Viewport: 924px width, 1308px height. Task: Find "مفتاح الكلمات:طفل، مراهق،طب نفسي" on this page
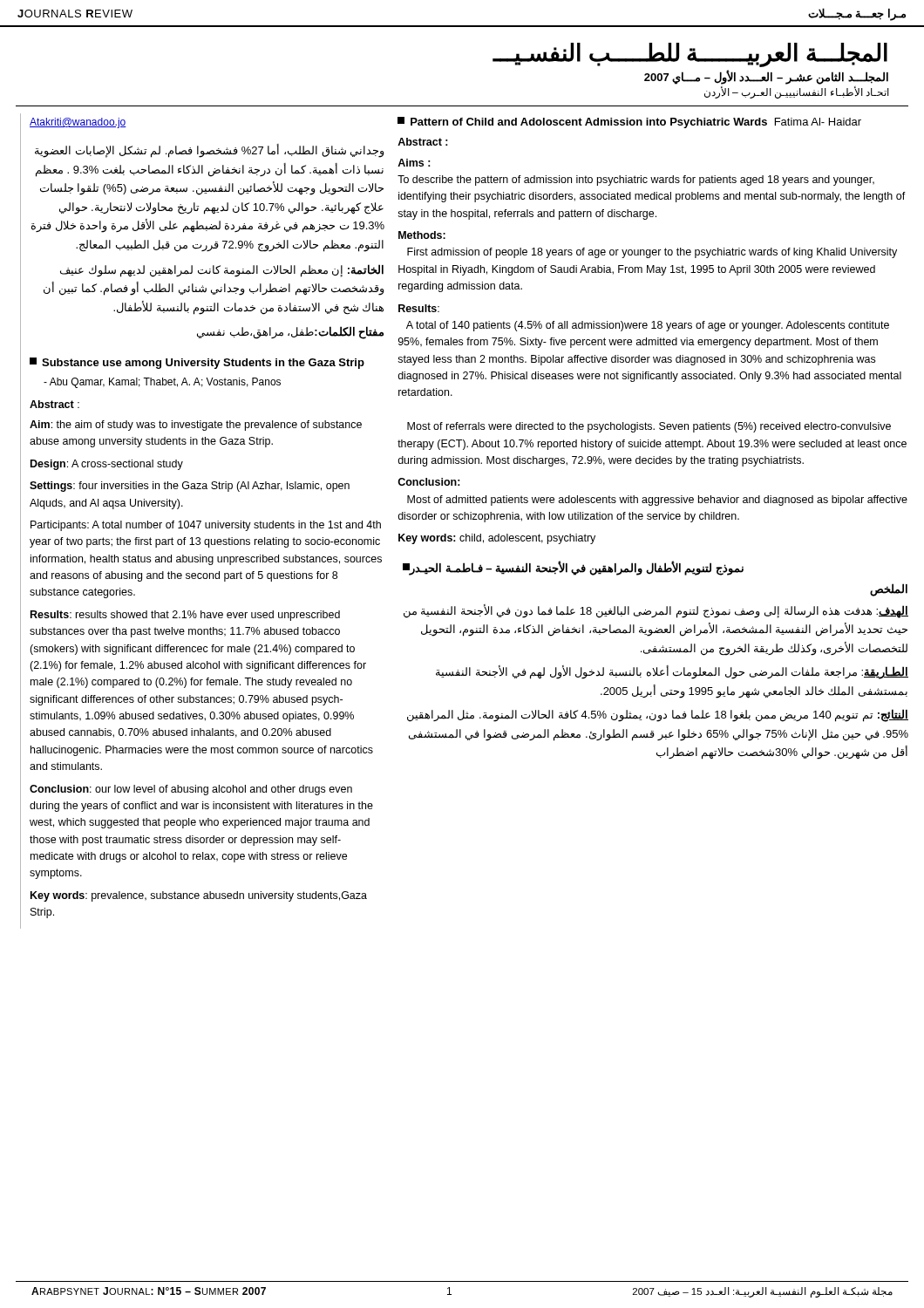(x=290, y=332)
